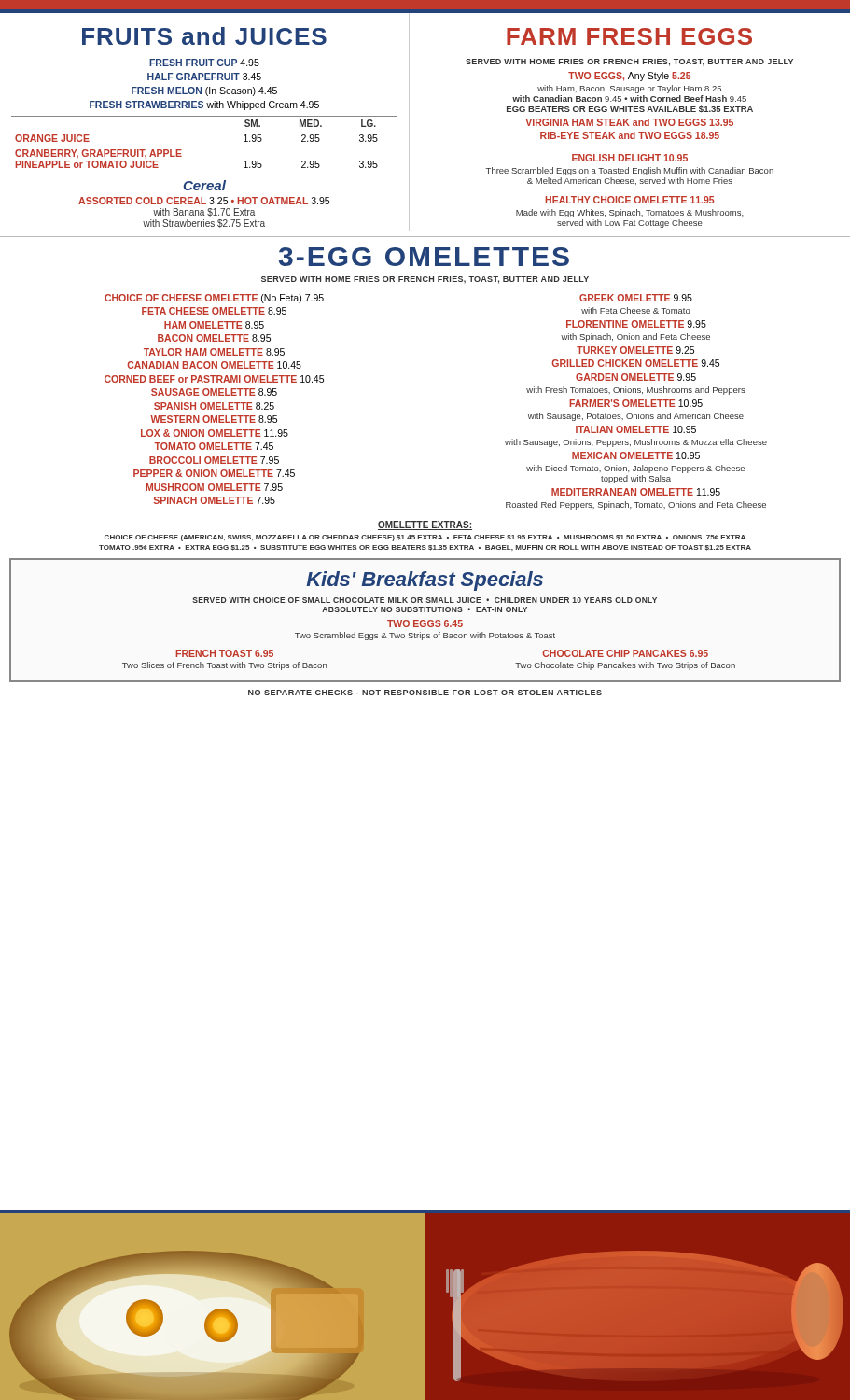Navigate to the element starting "LOX & ONION"
Screen dimensions: 1400x850
click(214, 433)
